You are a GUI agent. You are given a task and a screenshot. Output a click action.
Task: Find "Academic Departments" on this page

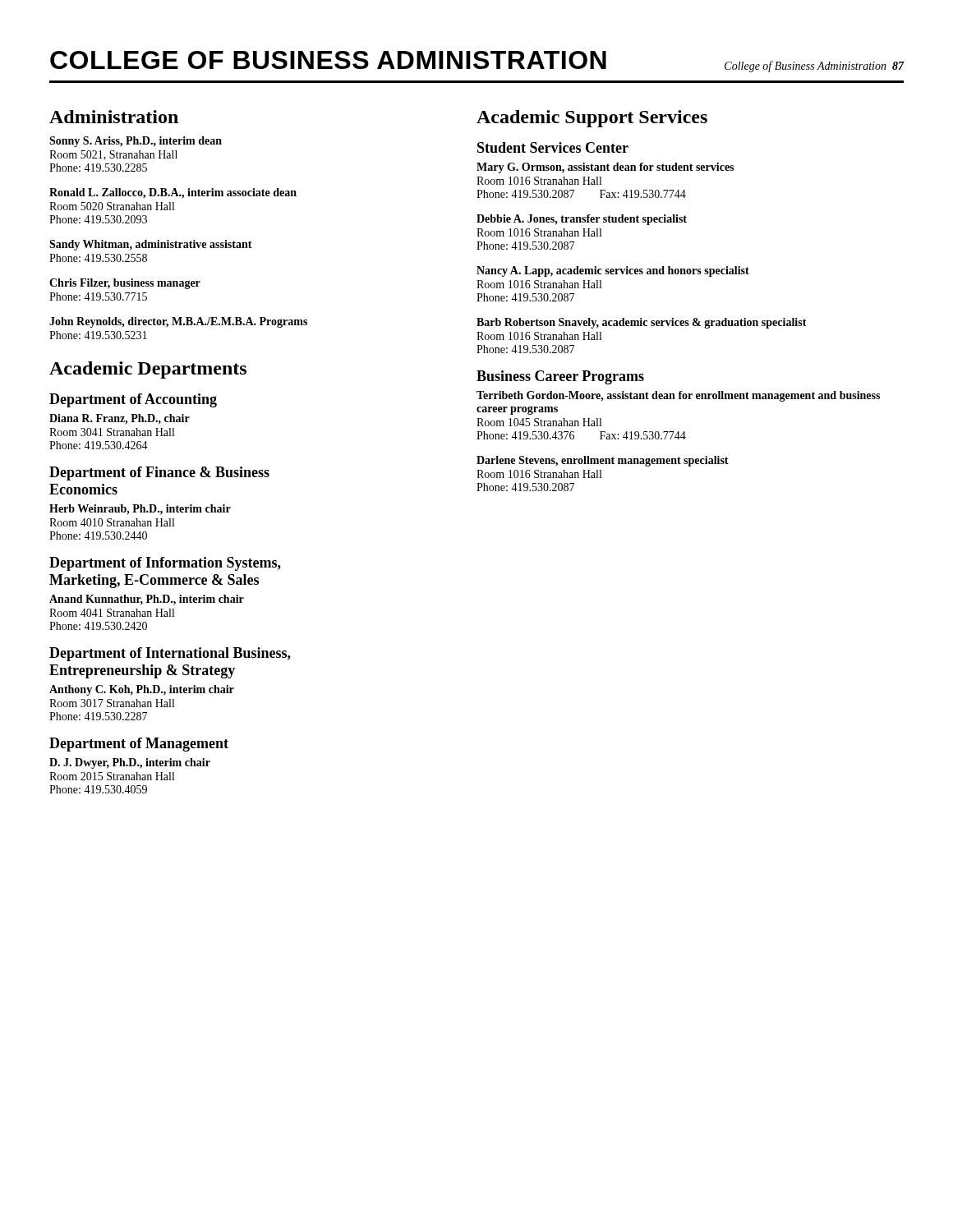pos(148,368)
